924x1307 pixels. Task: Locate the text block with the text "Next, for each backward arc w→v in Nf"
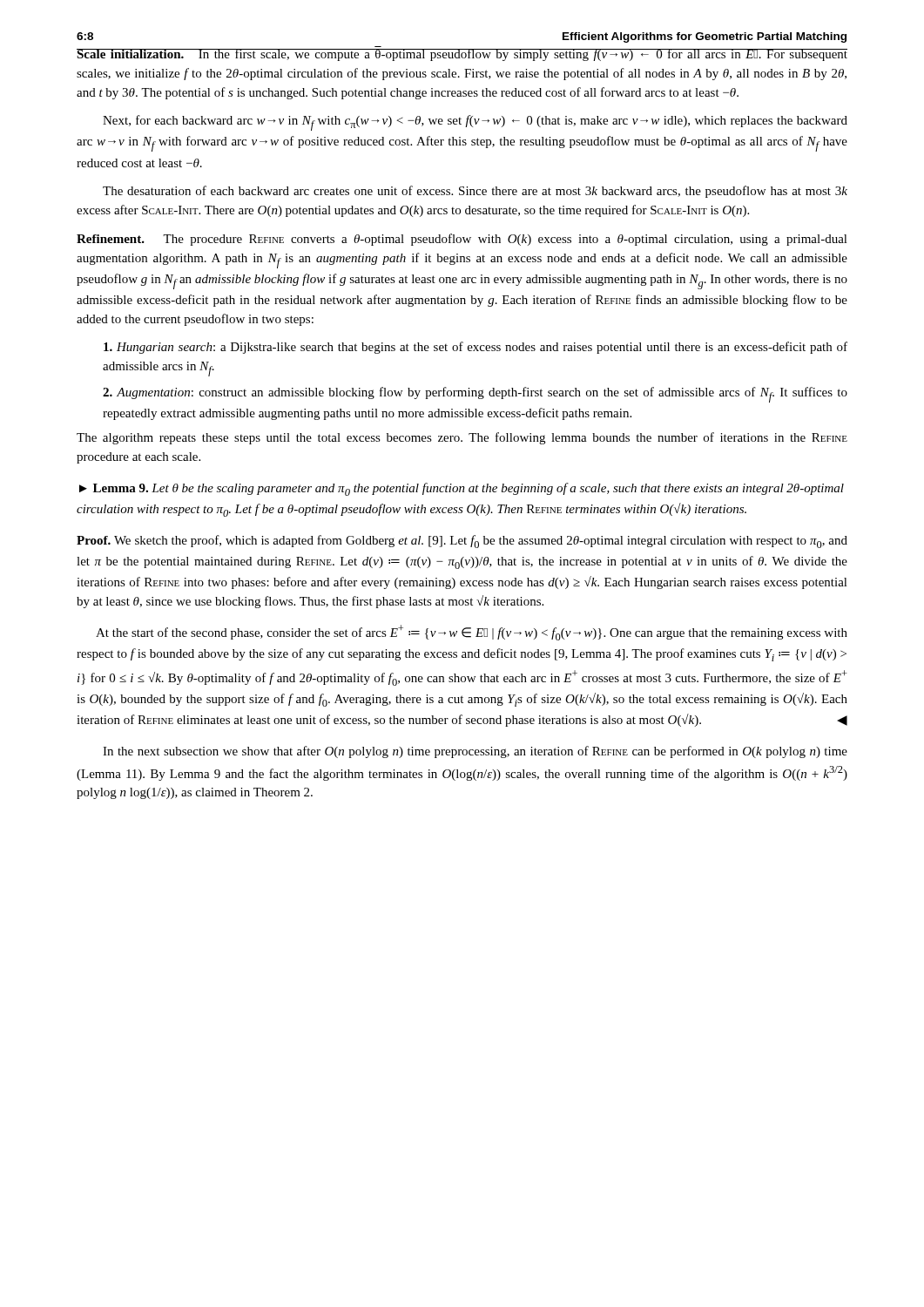click(462, 141)
